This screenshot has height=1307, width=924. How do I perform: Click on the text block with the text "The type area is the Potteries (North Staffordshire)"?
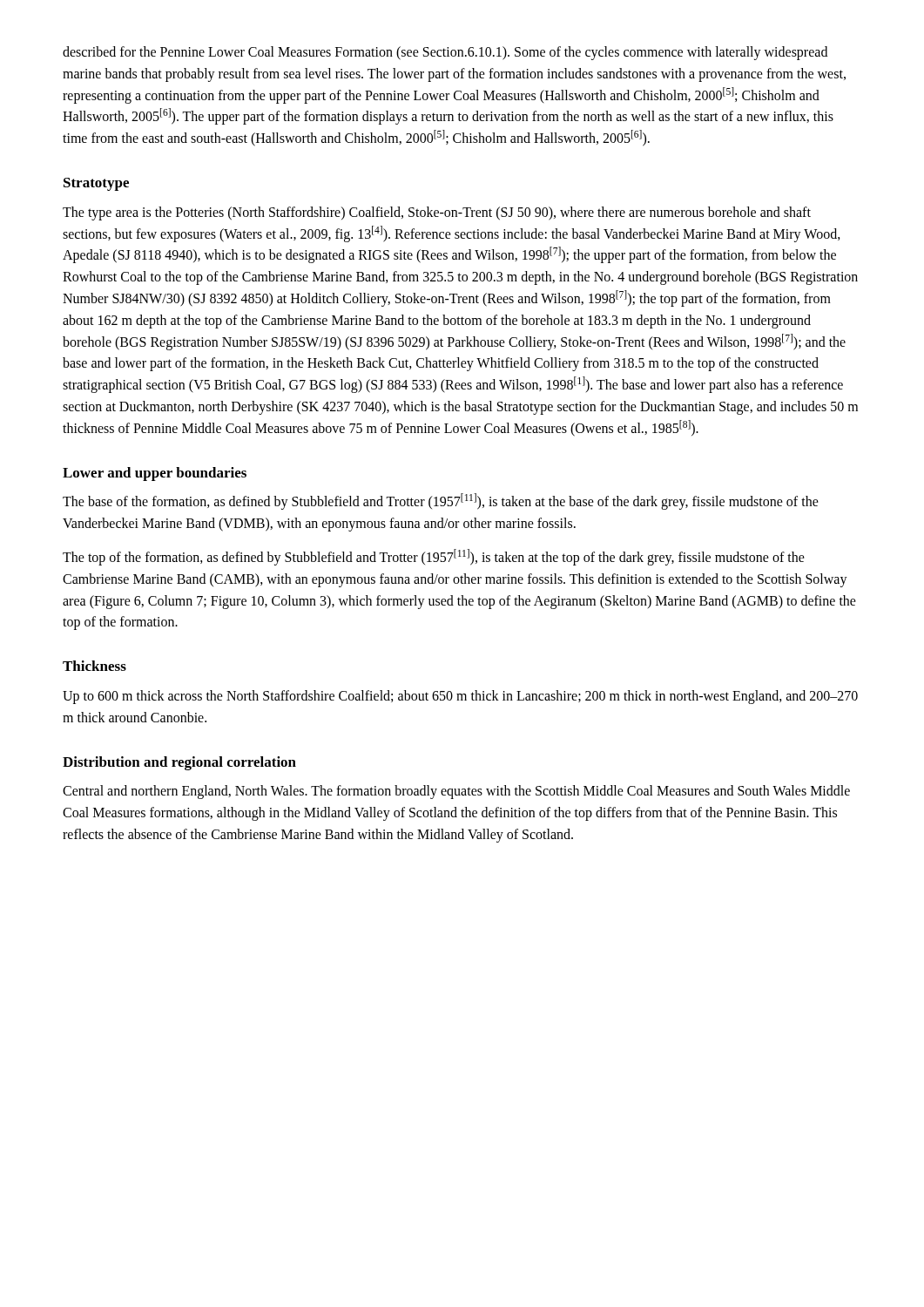461,320
